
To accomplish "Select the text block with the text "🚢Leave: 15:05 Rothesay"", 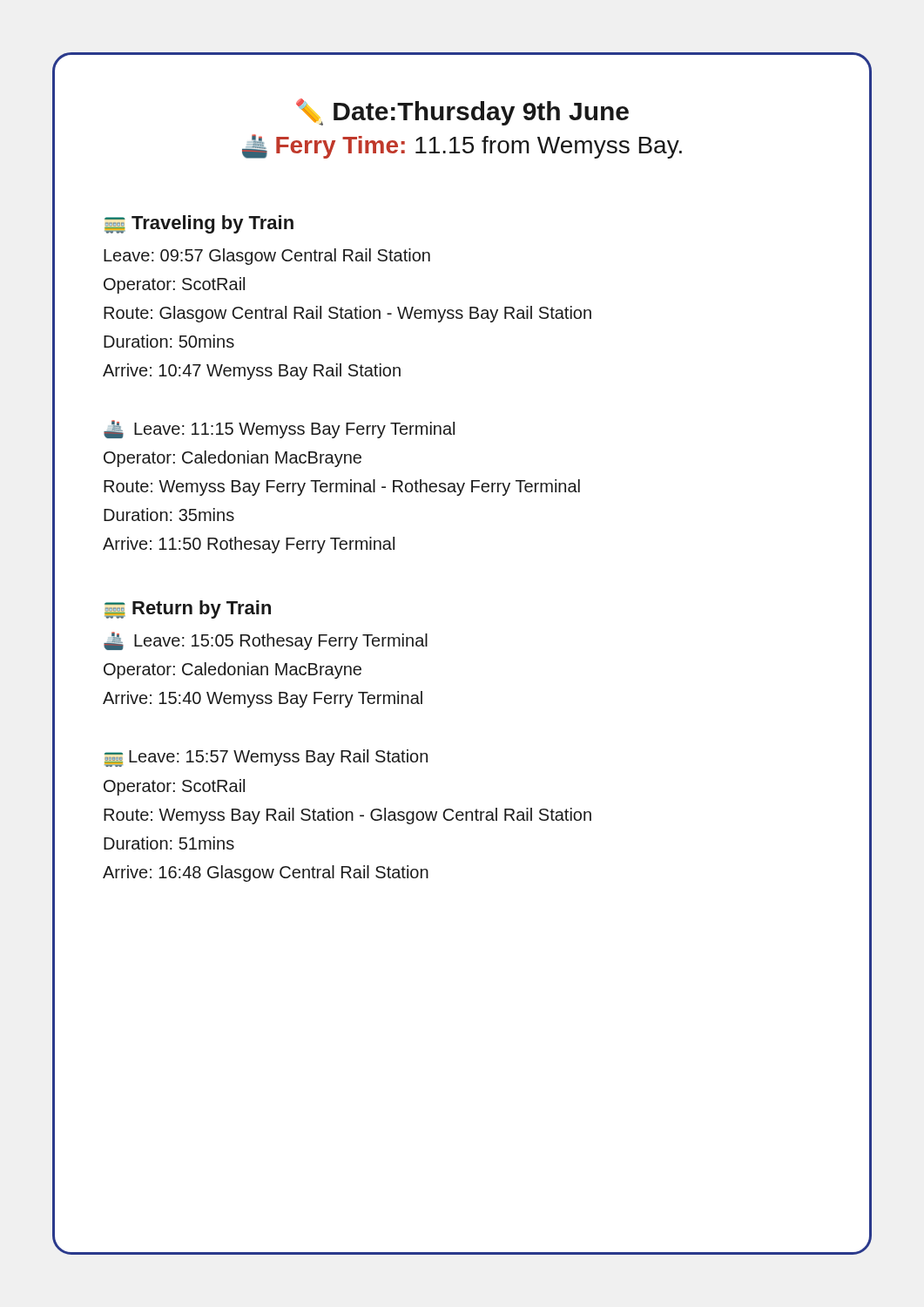I will tap(266, 641).
